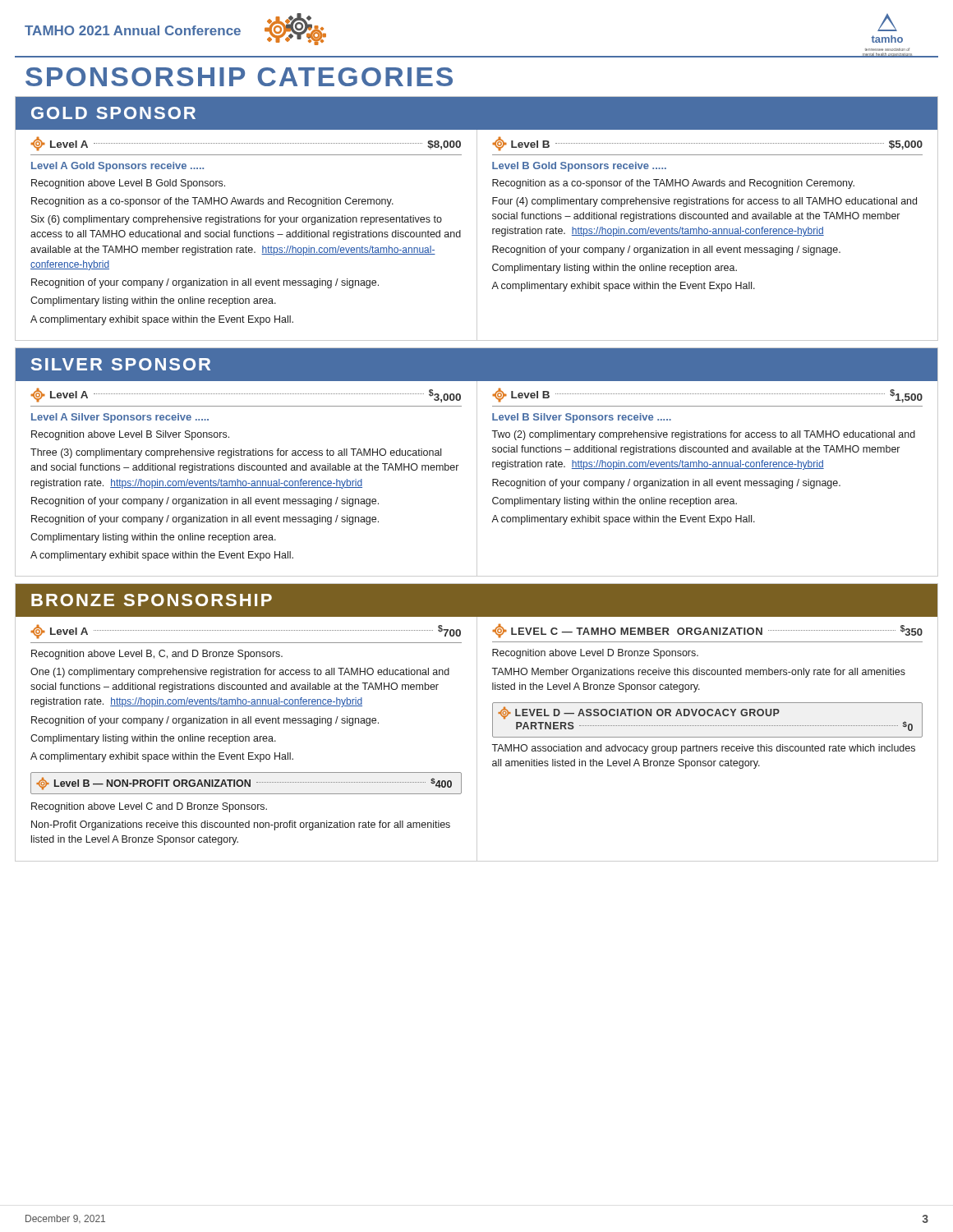Find "Level A $3,000" on this page
This screenshot has width=953, height=1232.
[x=246, y=395]
